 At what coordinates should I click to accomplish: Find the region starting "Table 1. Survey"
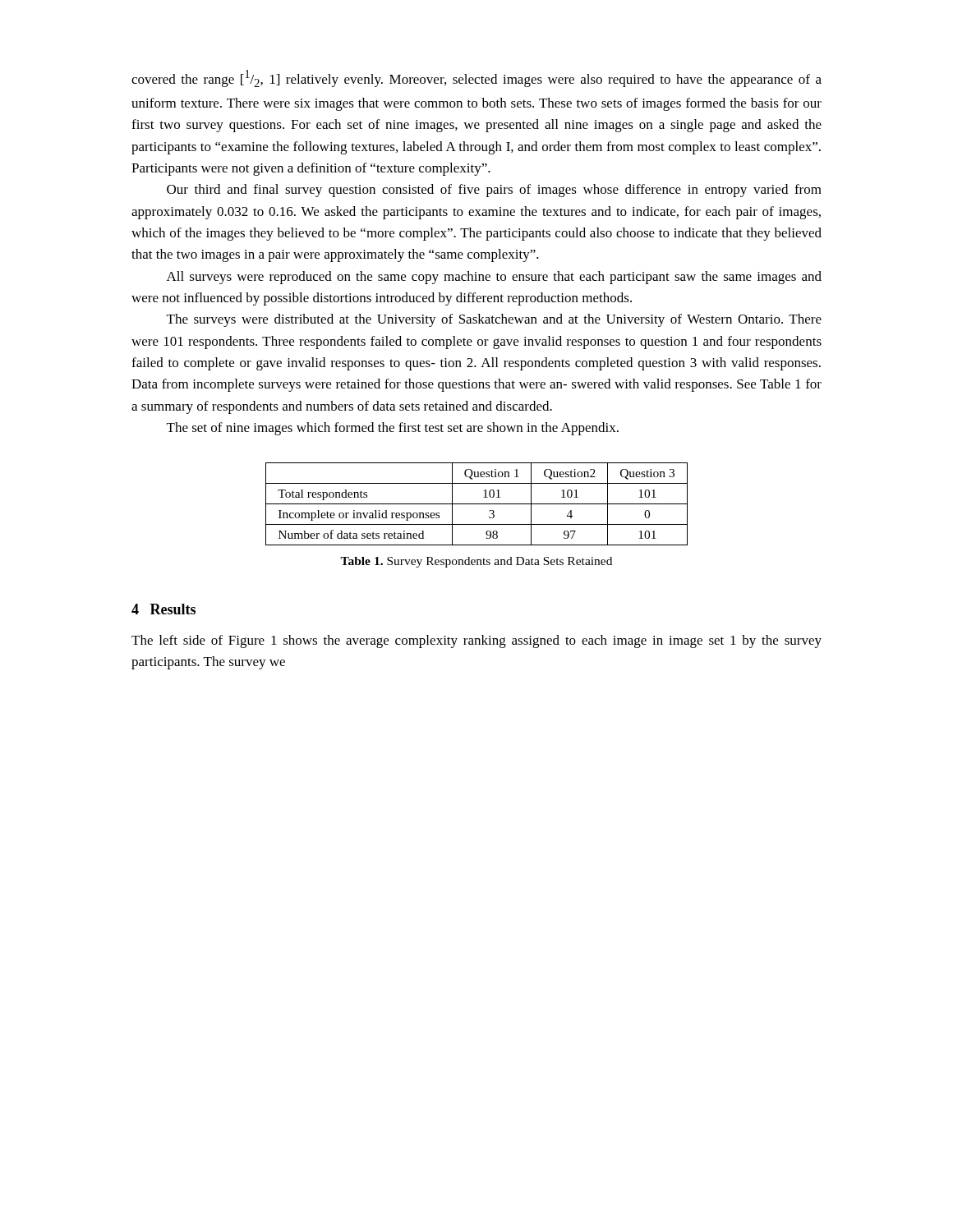[x=476, y=560]
